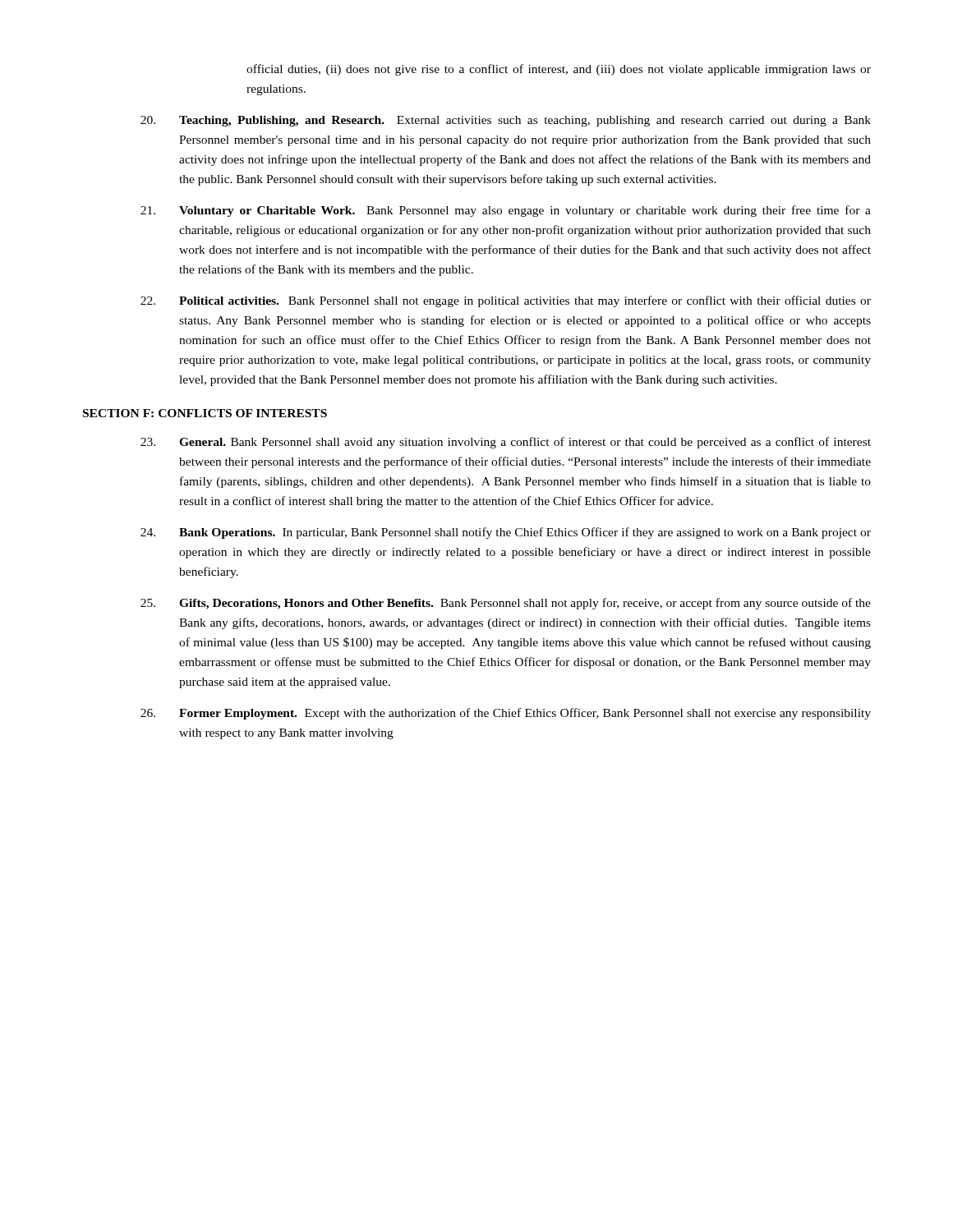Locate the text starting "25. Gifts, Decorations, Honors and"
953x1232 pixels.
[476, 643]
